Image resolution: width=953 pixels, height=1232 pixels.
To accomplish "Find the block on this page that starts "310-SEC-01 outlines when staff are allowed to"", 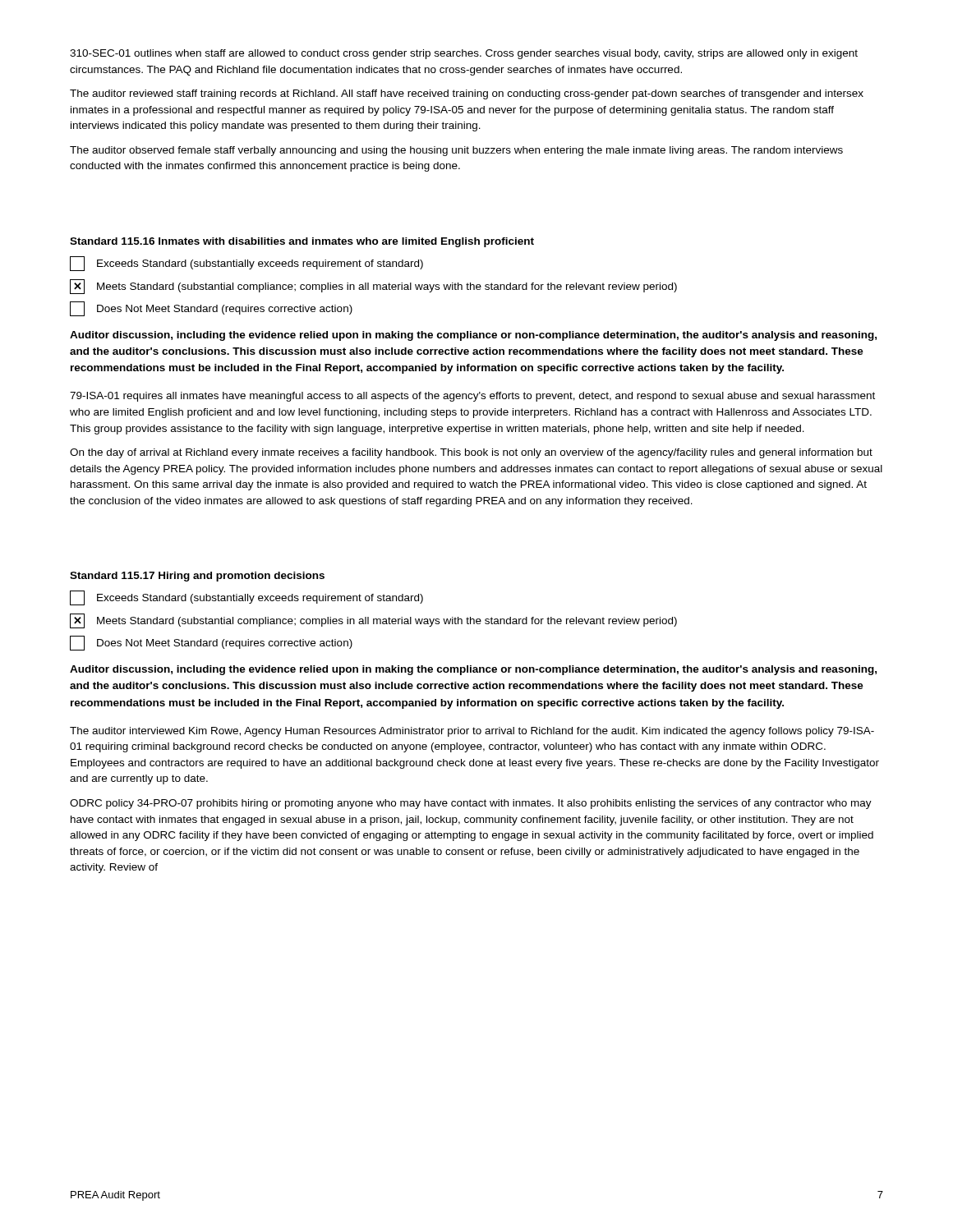I will (x=464, y=61).
